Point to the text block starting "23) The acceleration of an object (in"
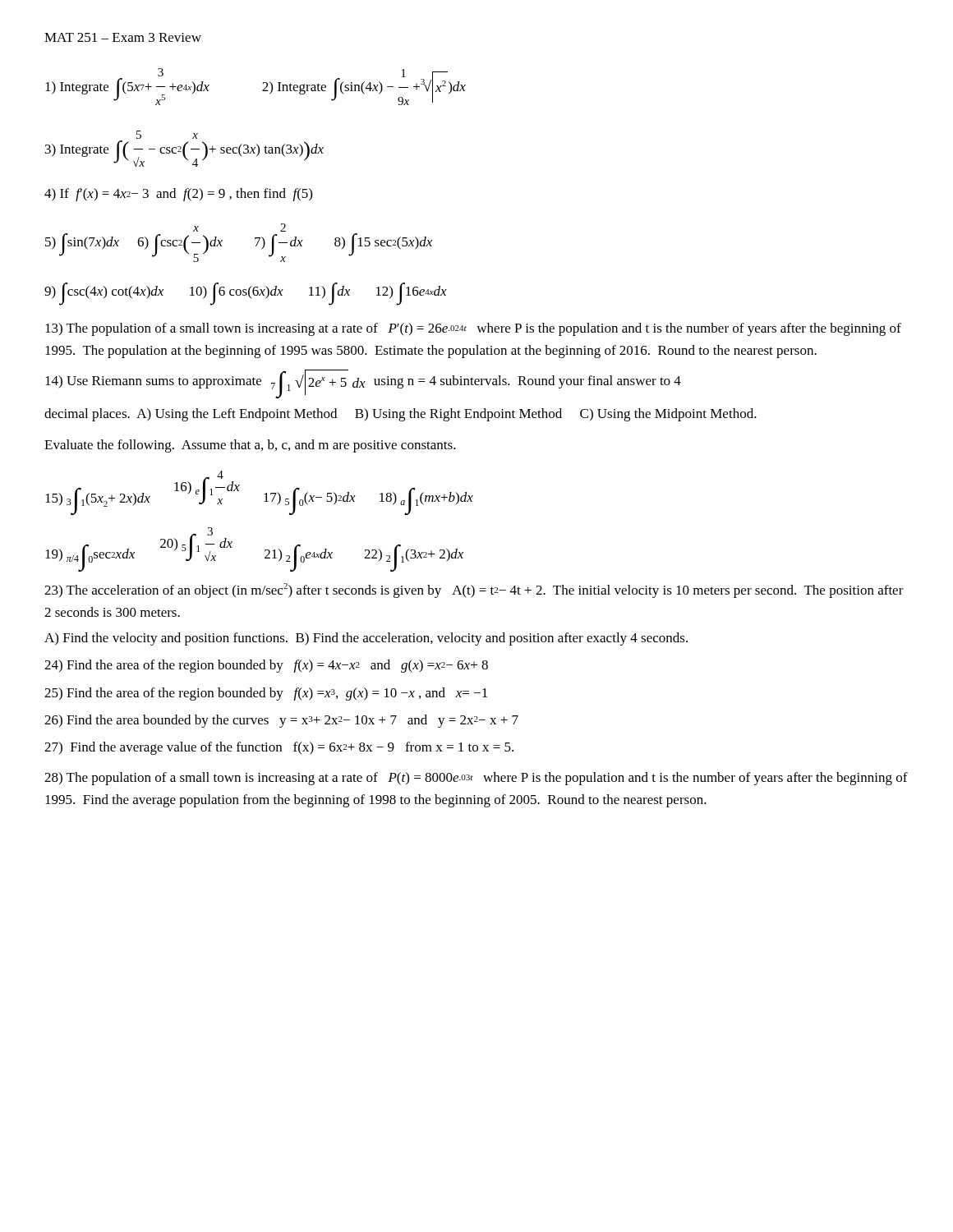Screen dimensions: 1232x953 point(474,599)
